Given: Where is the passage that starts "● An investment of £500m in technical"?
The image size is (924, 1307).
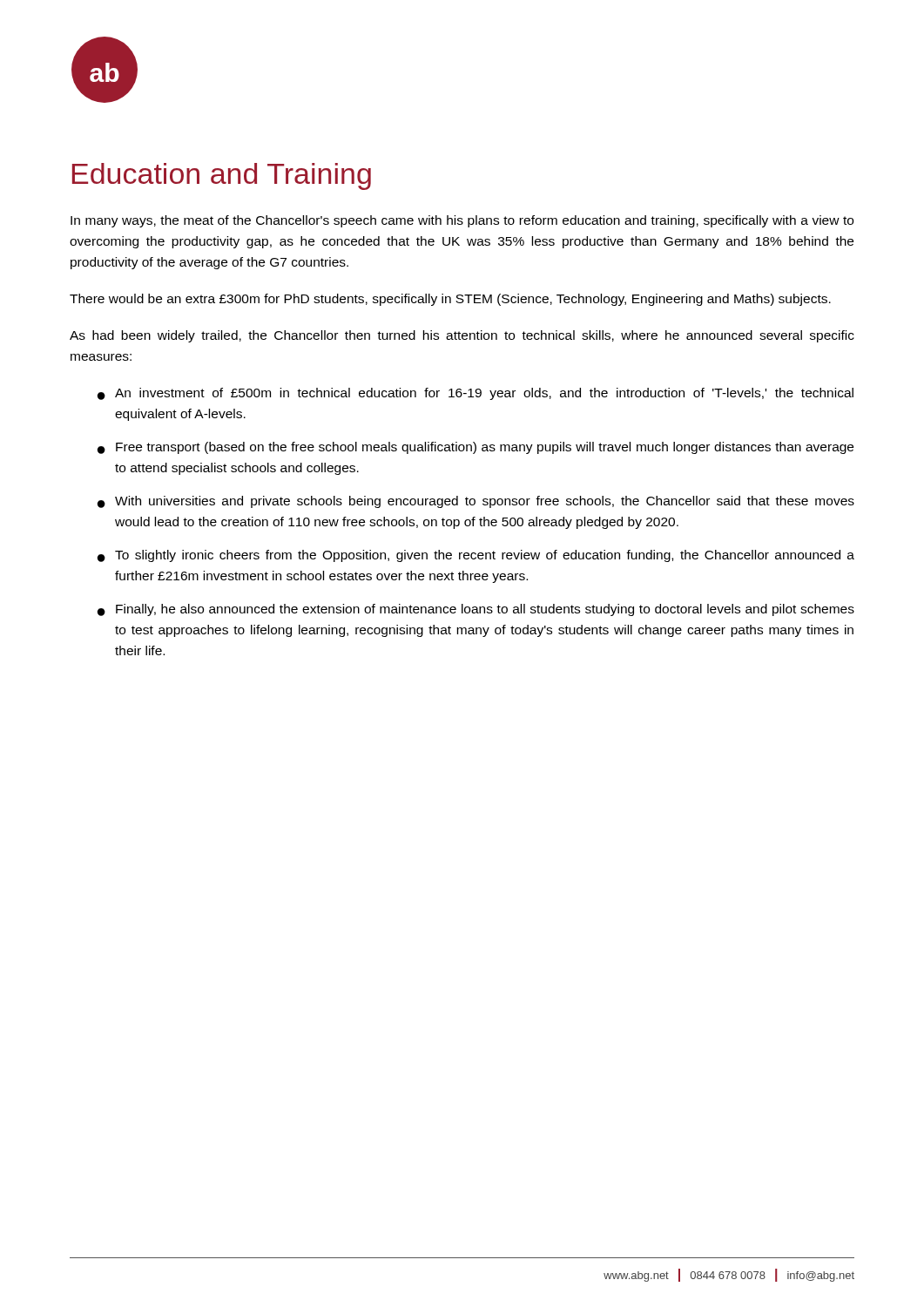Looking at the screenshot, I should click(x=475, y=404).
